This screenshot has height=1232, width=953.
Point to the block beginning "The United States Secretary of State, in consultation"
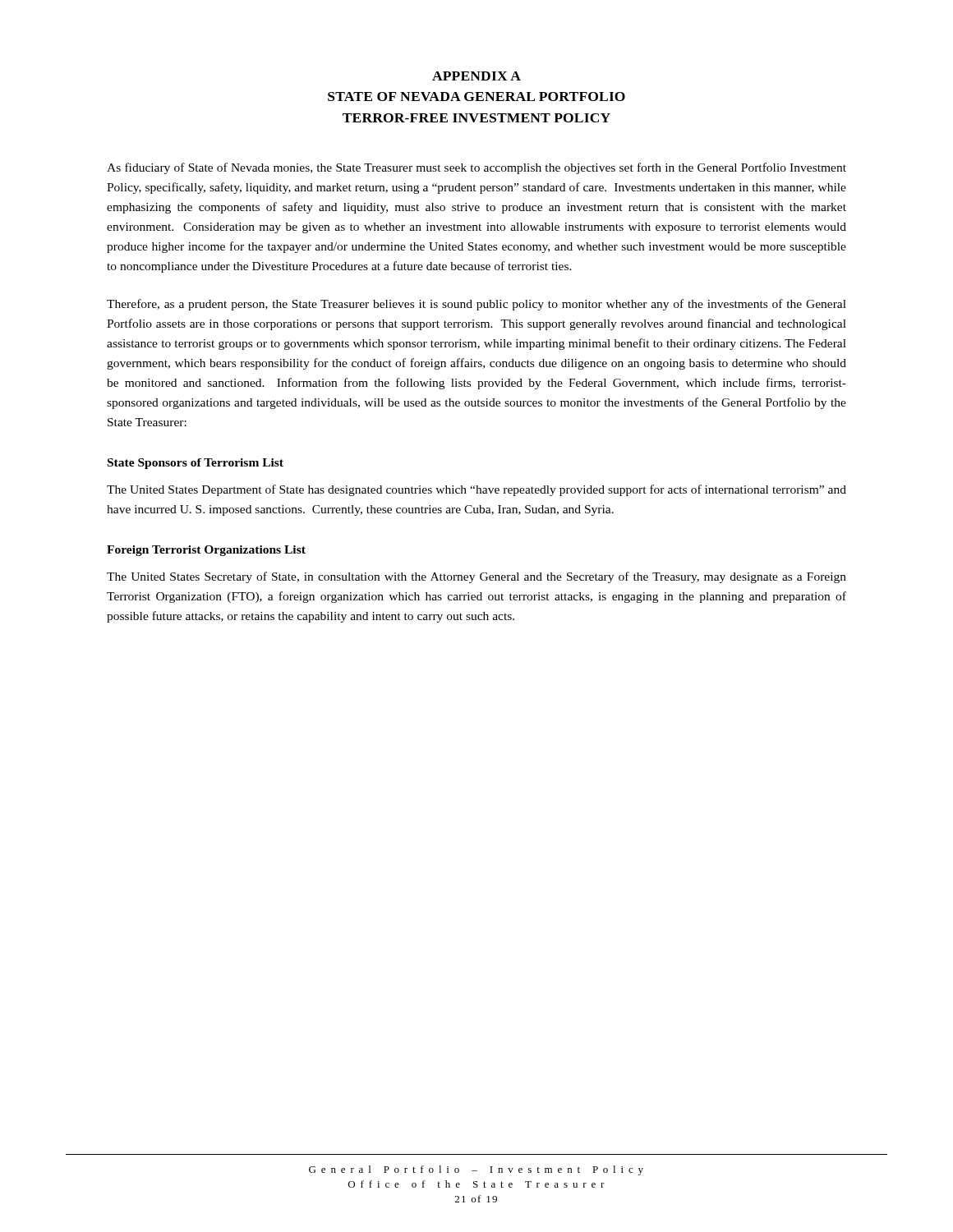click(476, 596)
